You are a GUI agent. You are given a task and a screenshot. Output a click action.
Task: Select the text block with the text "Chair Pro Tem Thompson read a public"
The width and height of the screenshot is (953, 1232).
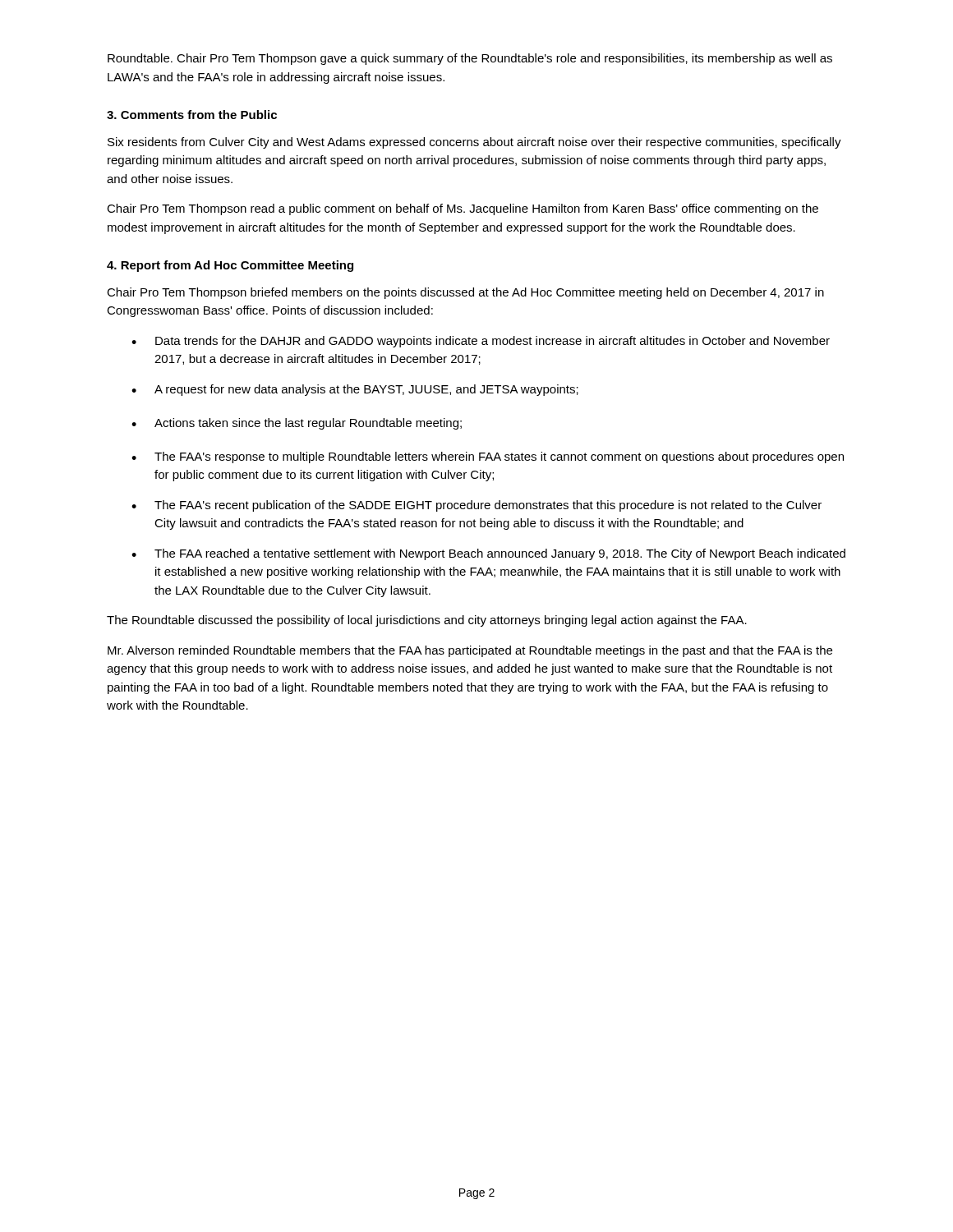point(463,217)
